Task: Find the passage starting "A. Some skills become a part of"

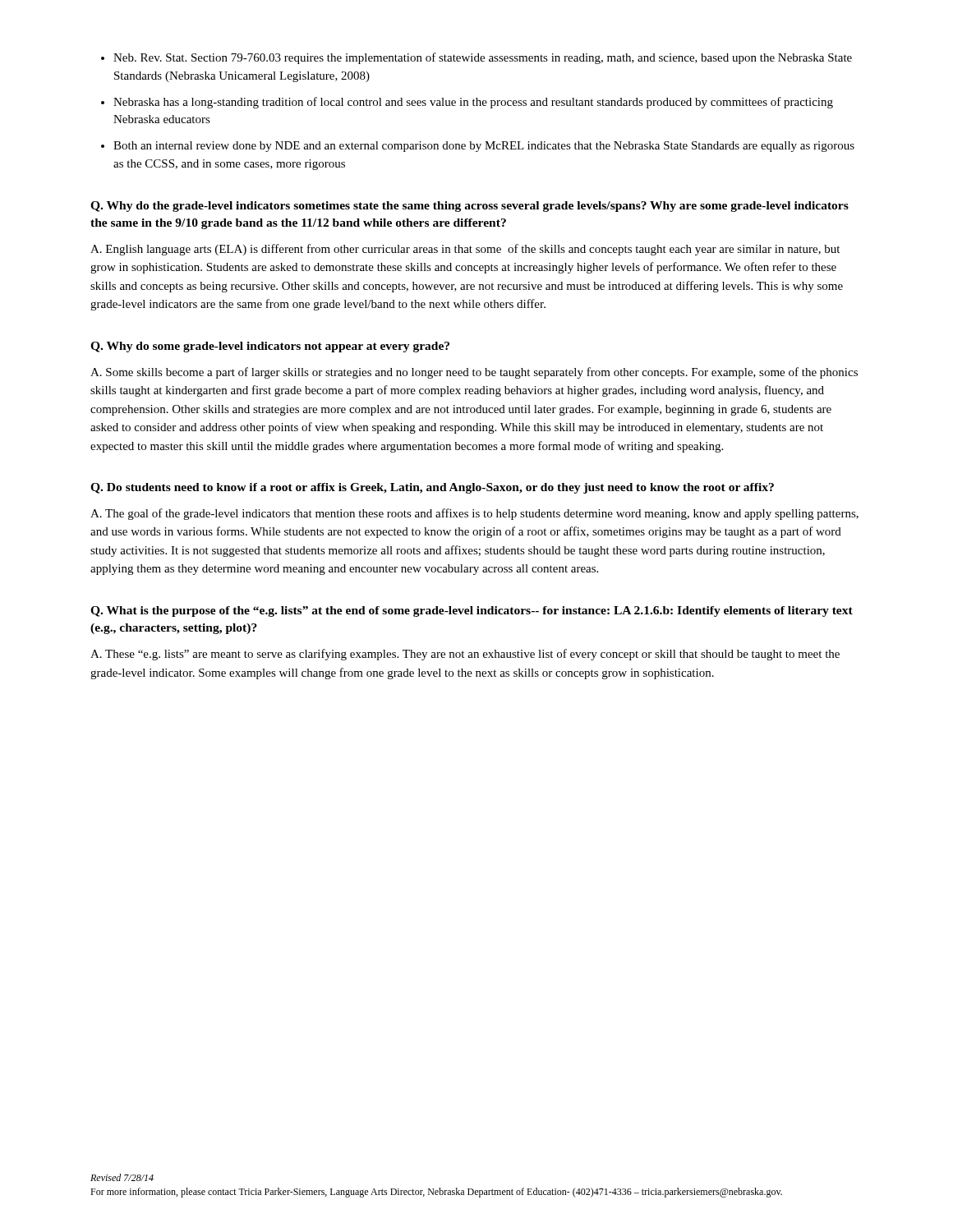Action: [x=474, y=409]
